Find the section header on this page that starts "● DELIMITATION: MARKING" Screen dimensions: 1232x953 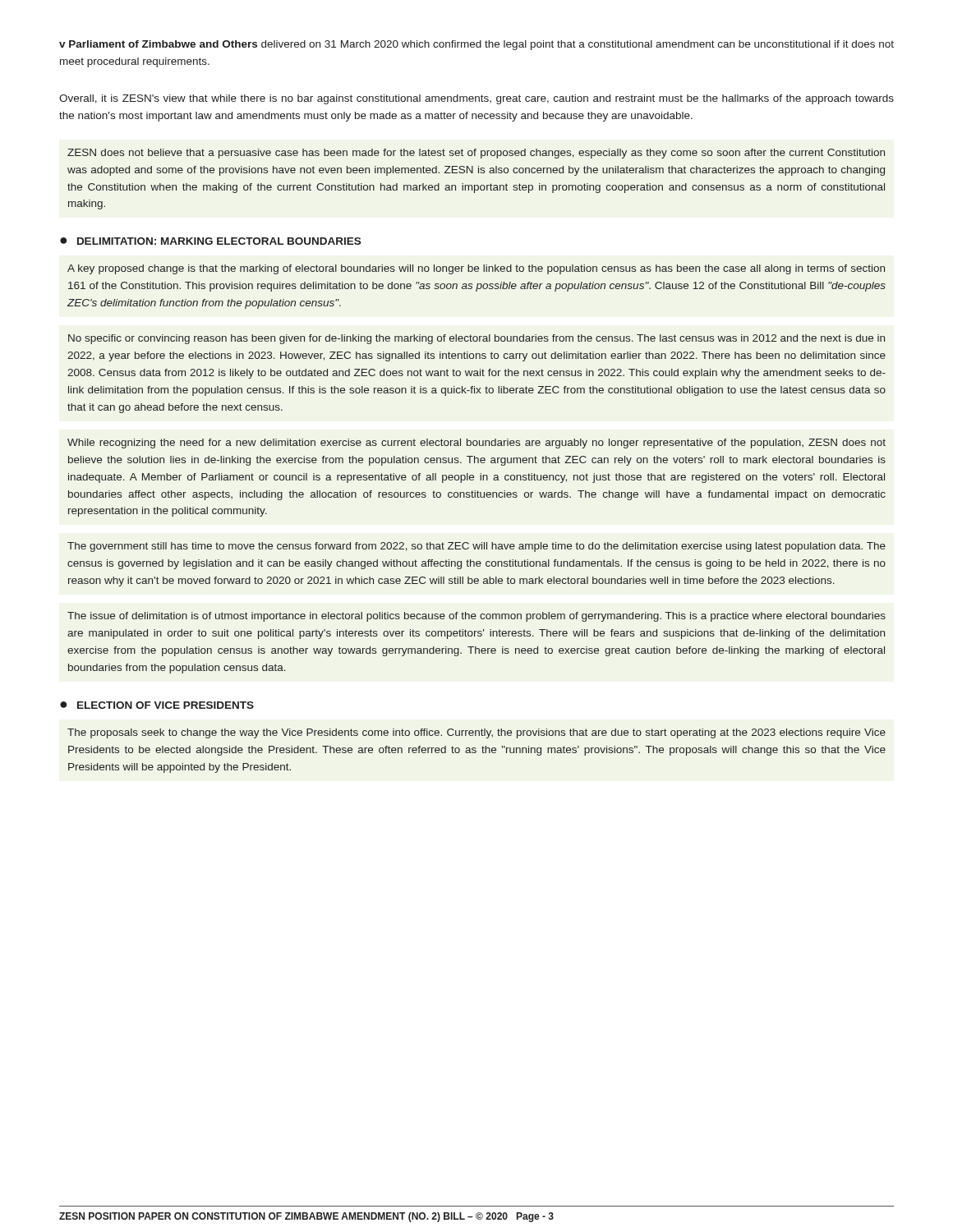click(x=210, y=240)
